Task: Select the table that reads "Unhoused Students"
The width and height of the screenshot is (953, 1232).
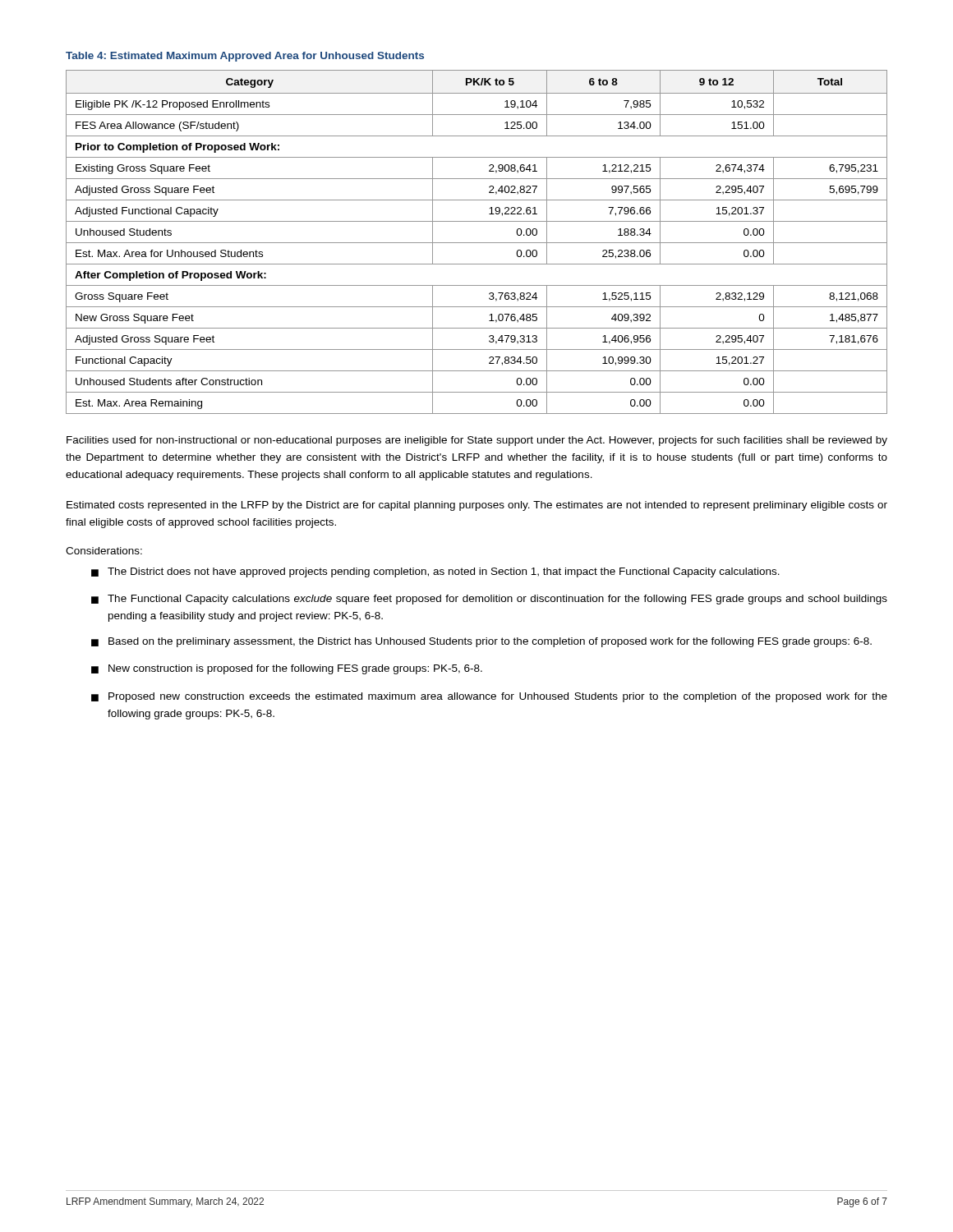Action: [476, 242]
